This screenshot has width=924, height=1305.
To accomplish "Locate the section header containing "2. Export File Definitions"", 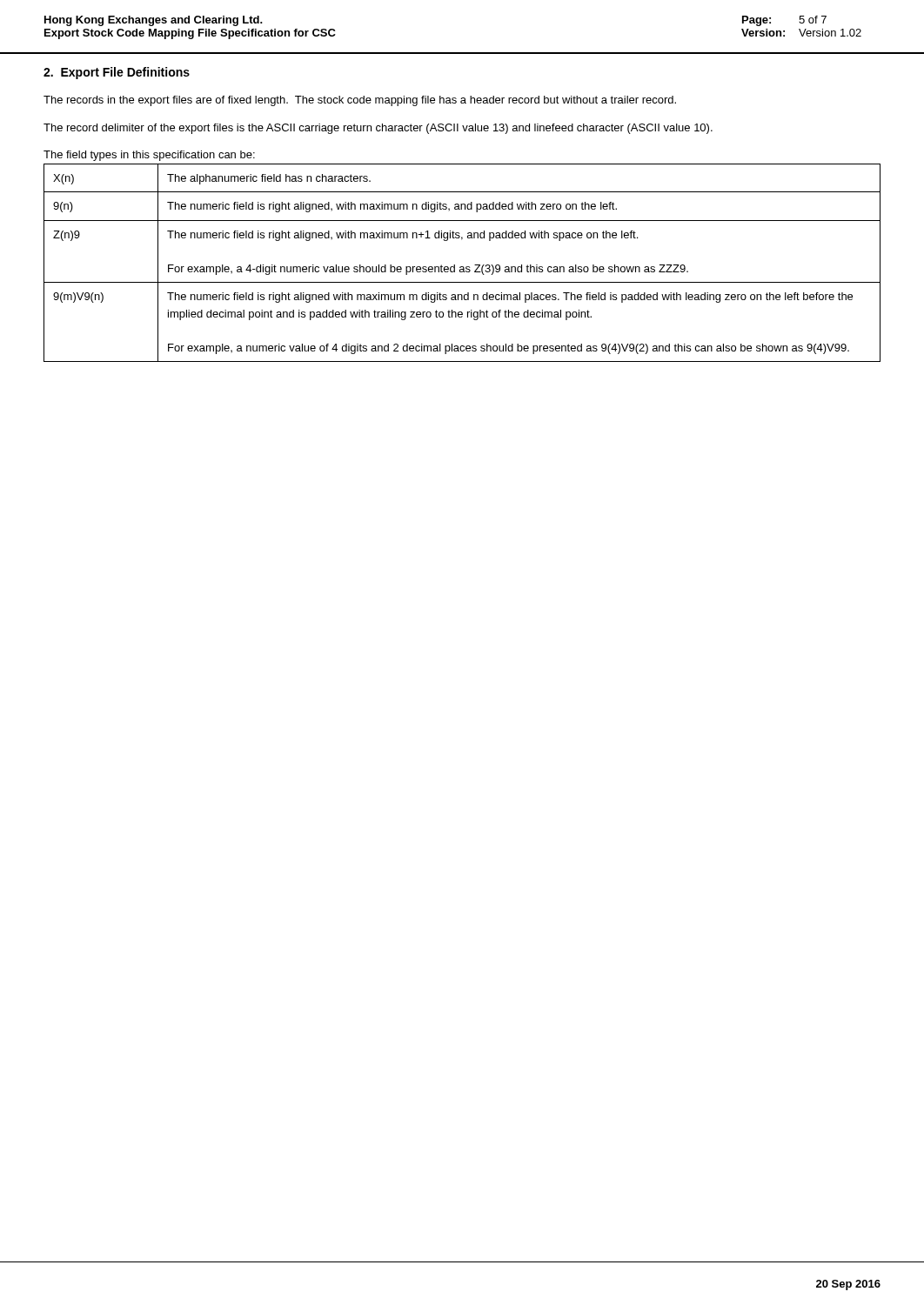I will point(117,72).
